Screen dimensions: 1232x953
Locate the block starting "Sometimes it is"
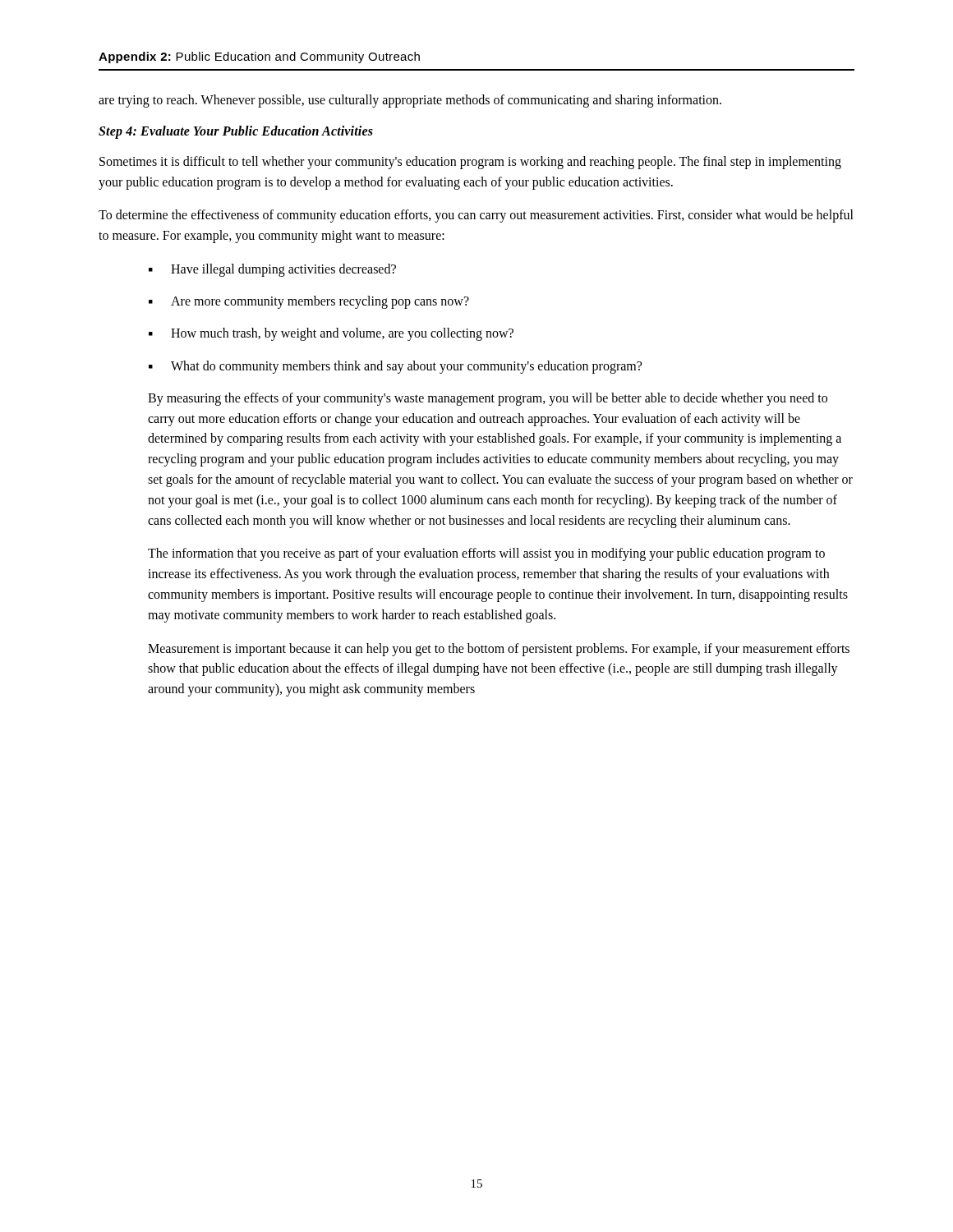tap(470, 171)
